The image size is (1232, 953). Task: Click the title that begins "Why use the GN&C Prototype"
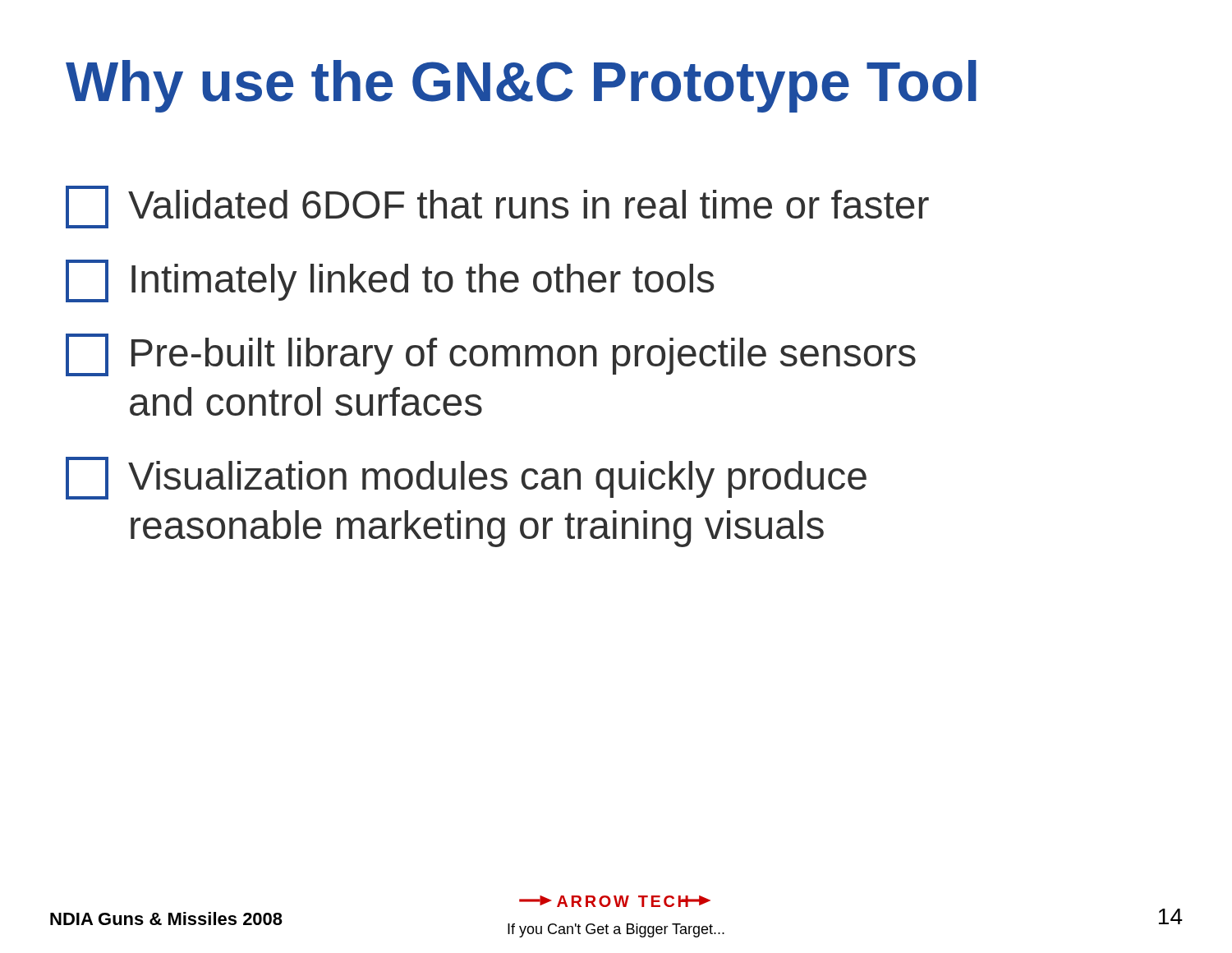616,81
